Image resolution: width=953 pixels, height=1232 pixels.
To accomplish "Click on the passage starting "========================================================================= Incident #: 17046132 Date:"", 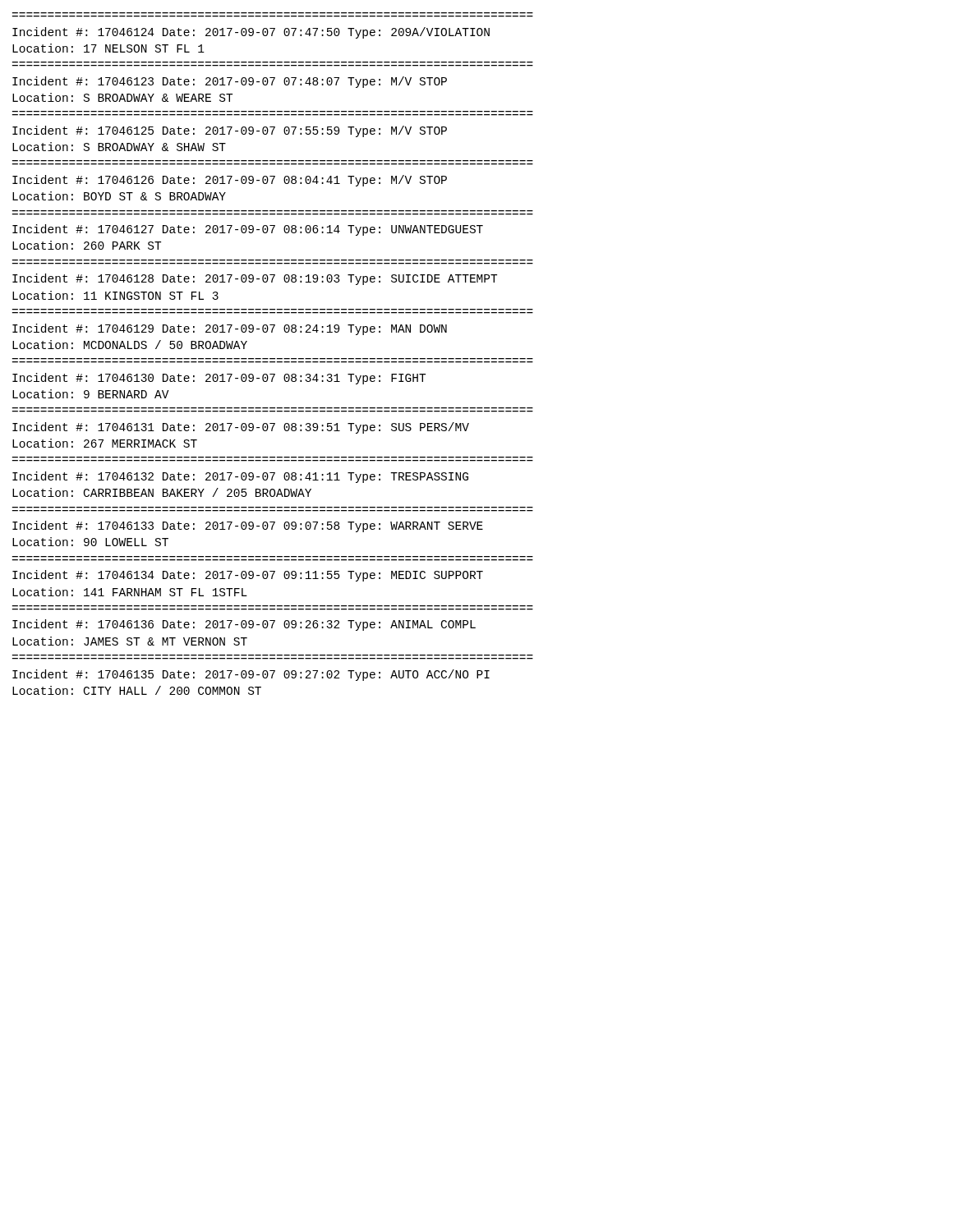I will coord(476,478).
